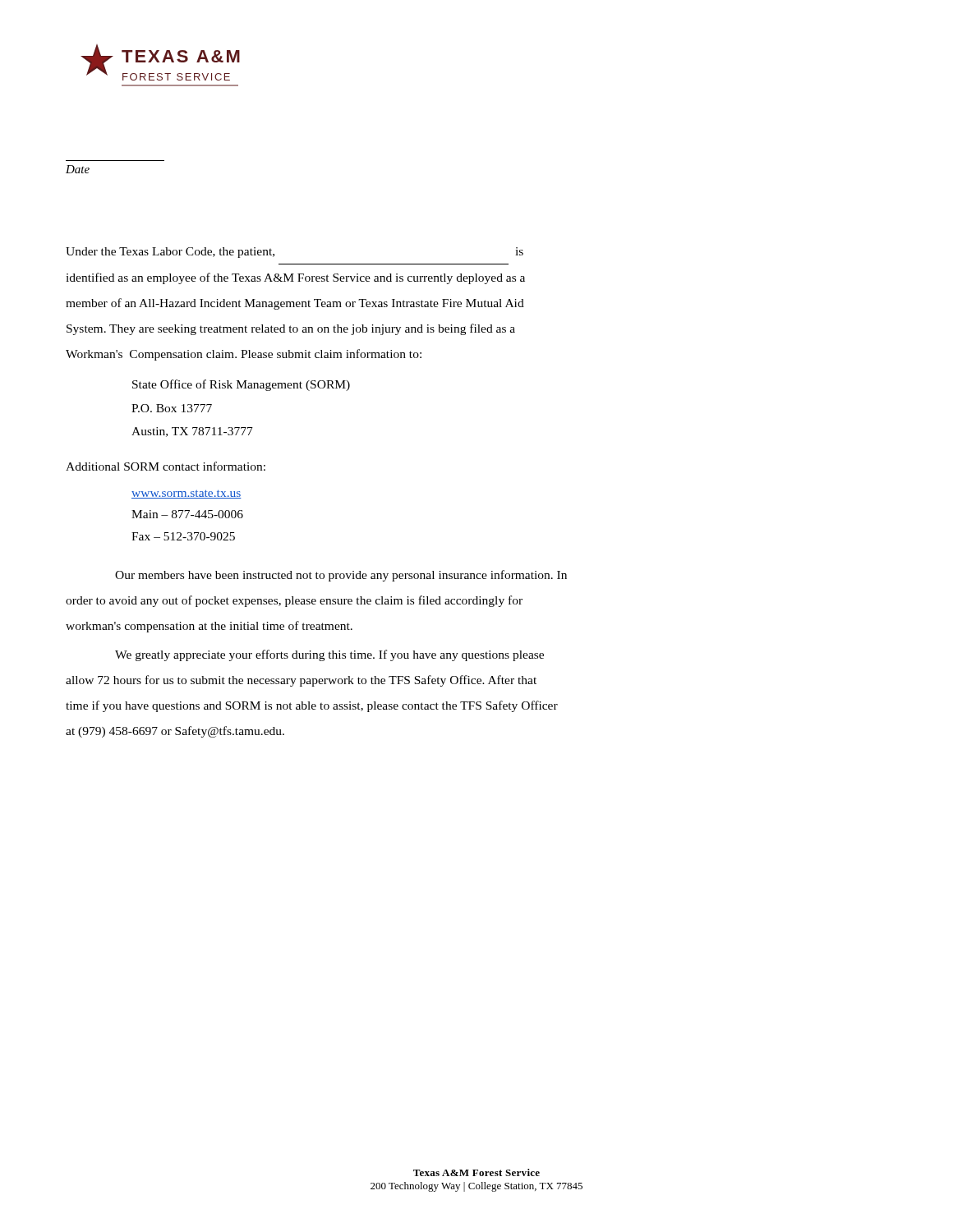953x1232 pixels.
Task: Click on the text starting "We greatly appreciate your"
Action: 476,692
